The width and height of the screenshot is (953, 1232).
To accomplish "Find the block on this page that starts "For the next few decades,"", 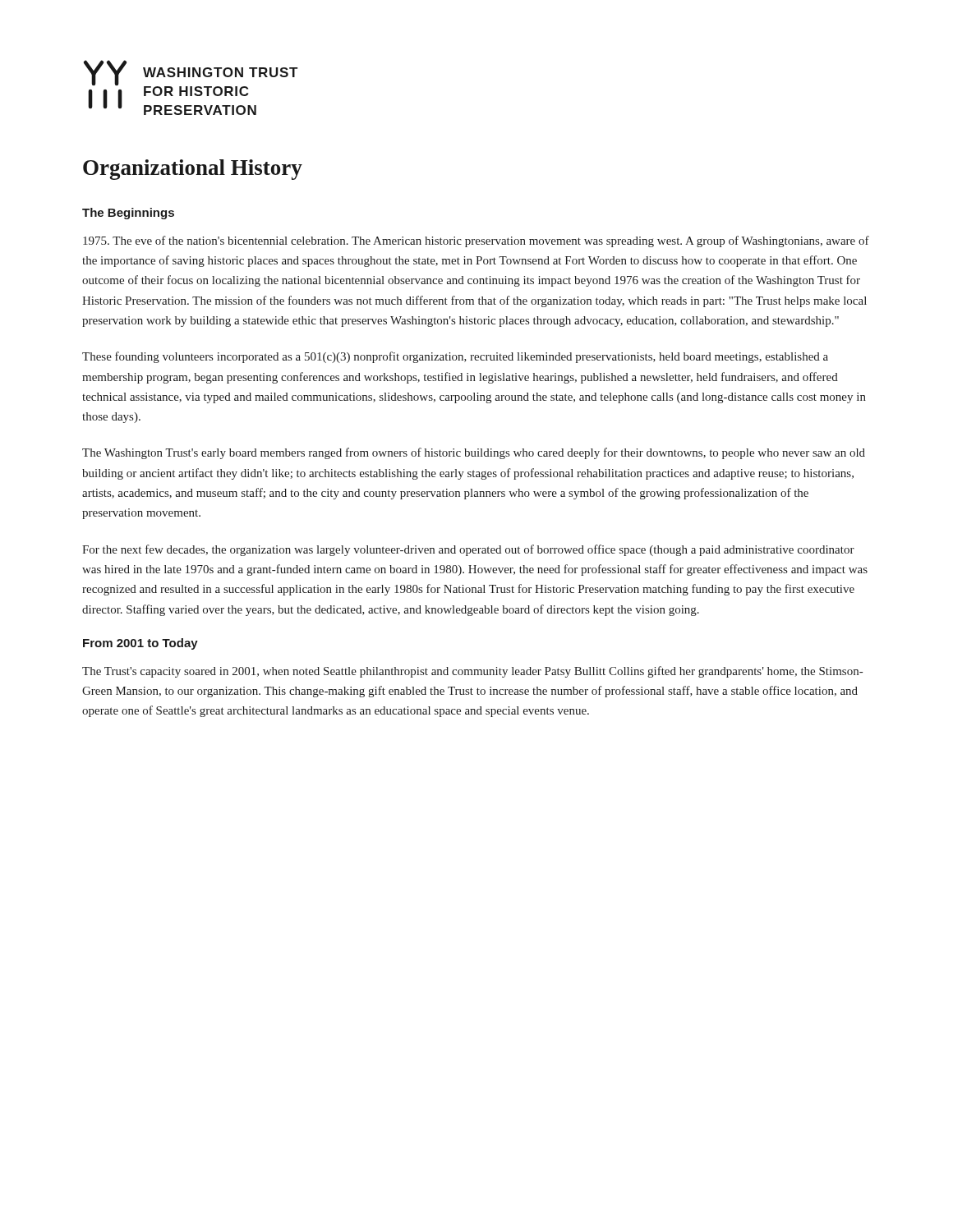I will tap(475, 579).
